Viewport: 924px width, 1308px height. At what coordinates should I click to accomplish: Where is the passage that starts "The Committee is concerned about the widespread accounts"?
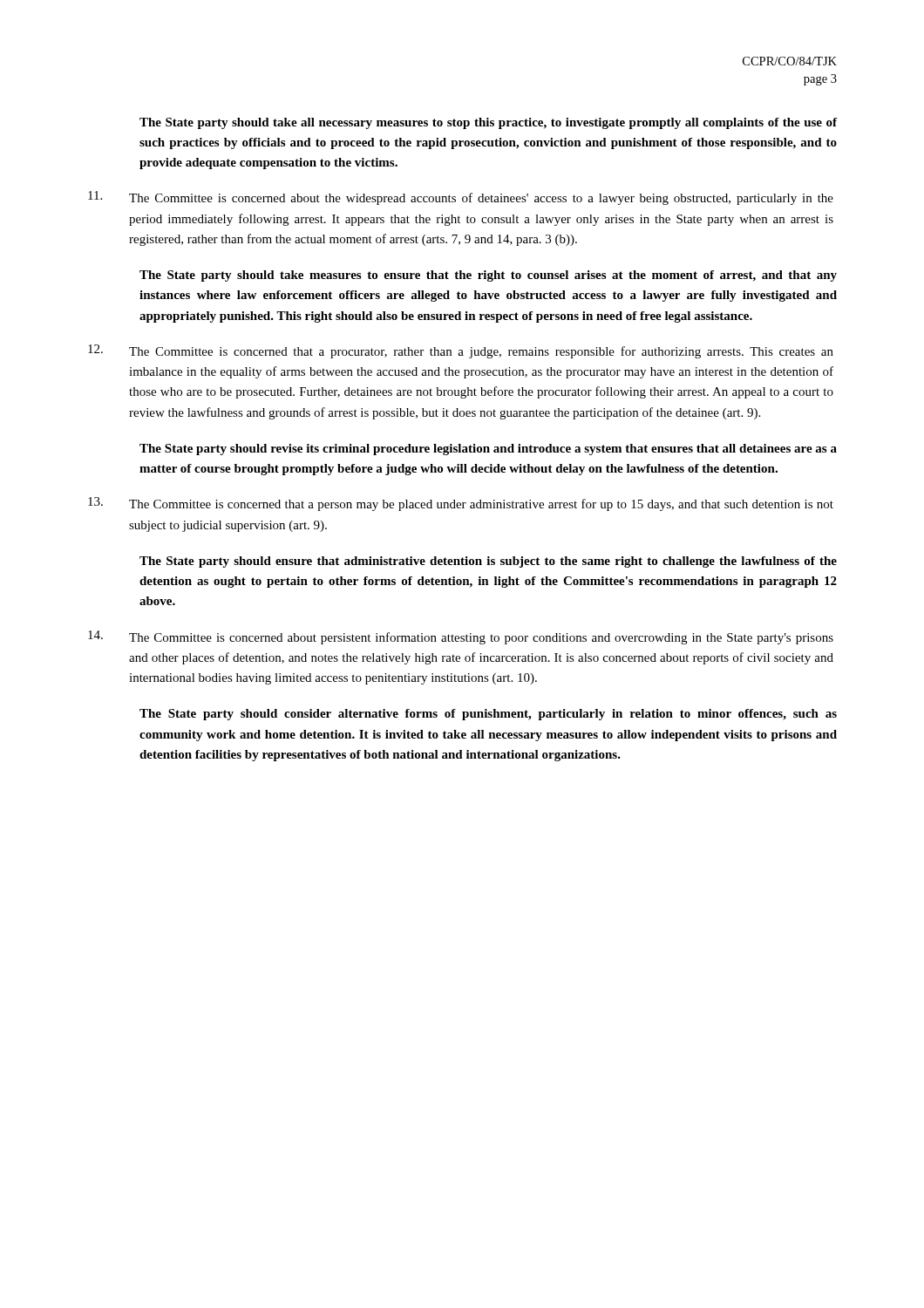460,219
